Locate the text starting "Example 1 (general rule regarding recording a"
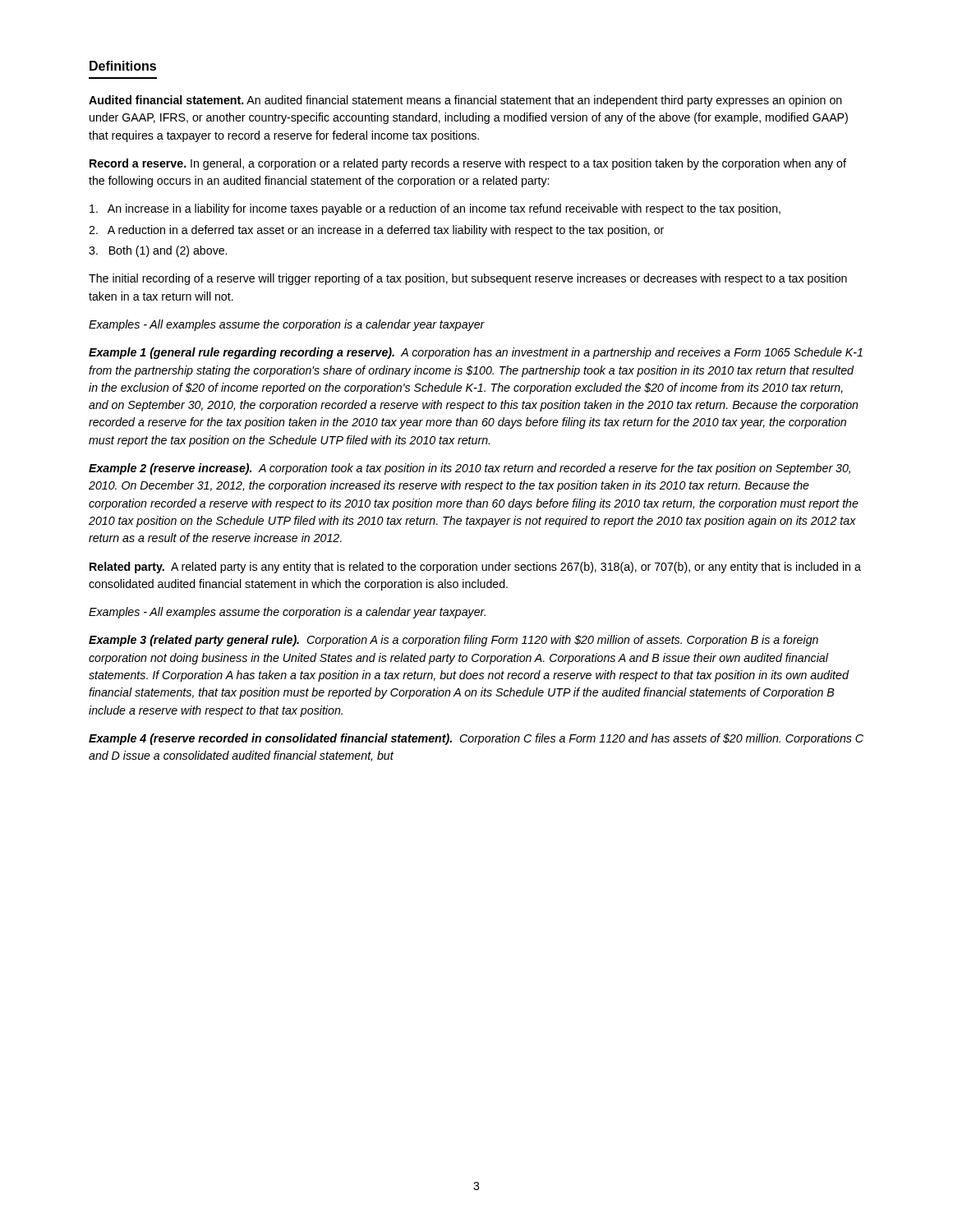This screenshot has height=1232, width=953. click(x=476, y=396)
